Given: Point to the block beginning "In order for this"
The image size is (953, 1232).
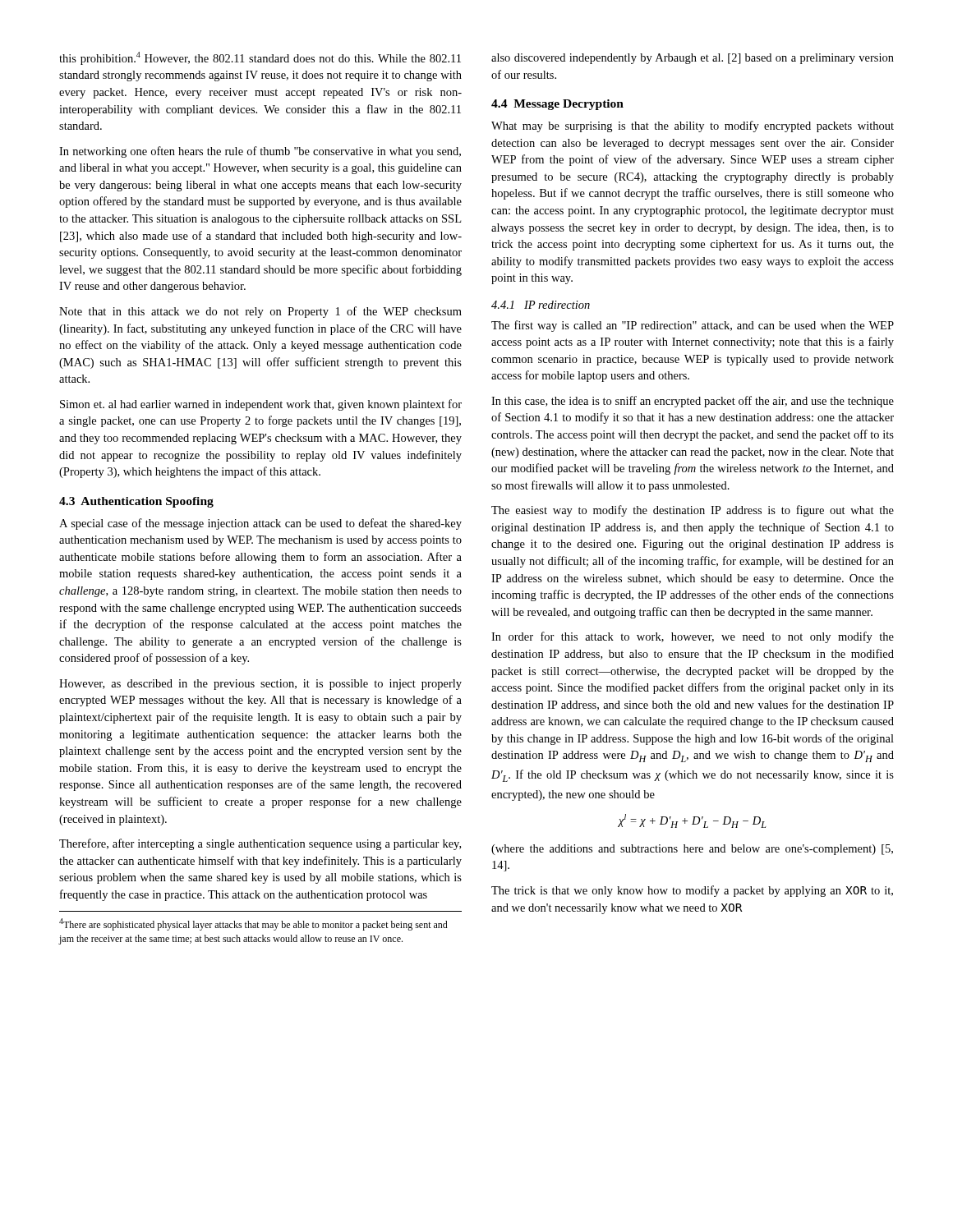Looking at the screenshot, I should click(x=693, y=716).
